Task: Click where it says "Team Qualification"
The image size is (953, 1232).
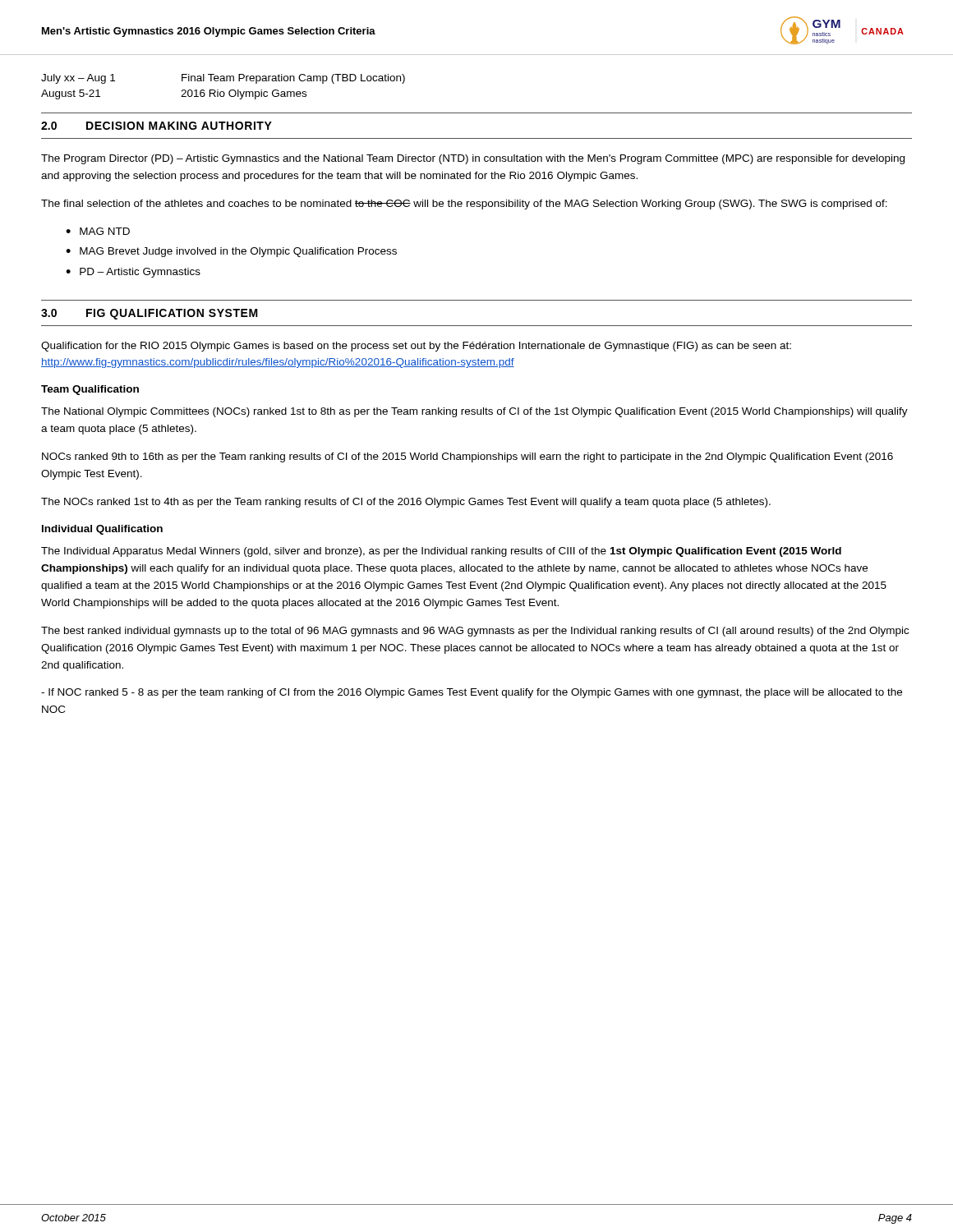Action: coord(90,389)
